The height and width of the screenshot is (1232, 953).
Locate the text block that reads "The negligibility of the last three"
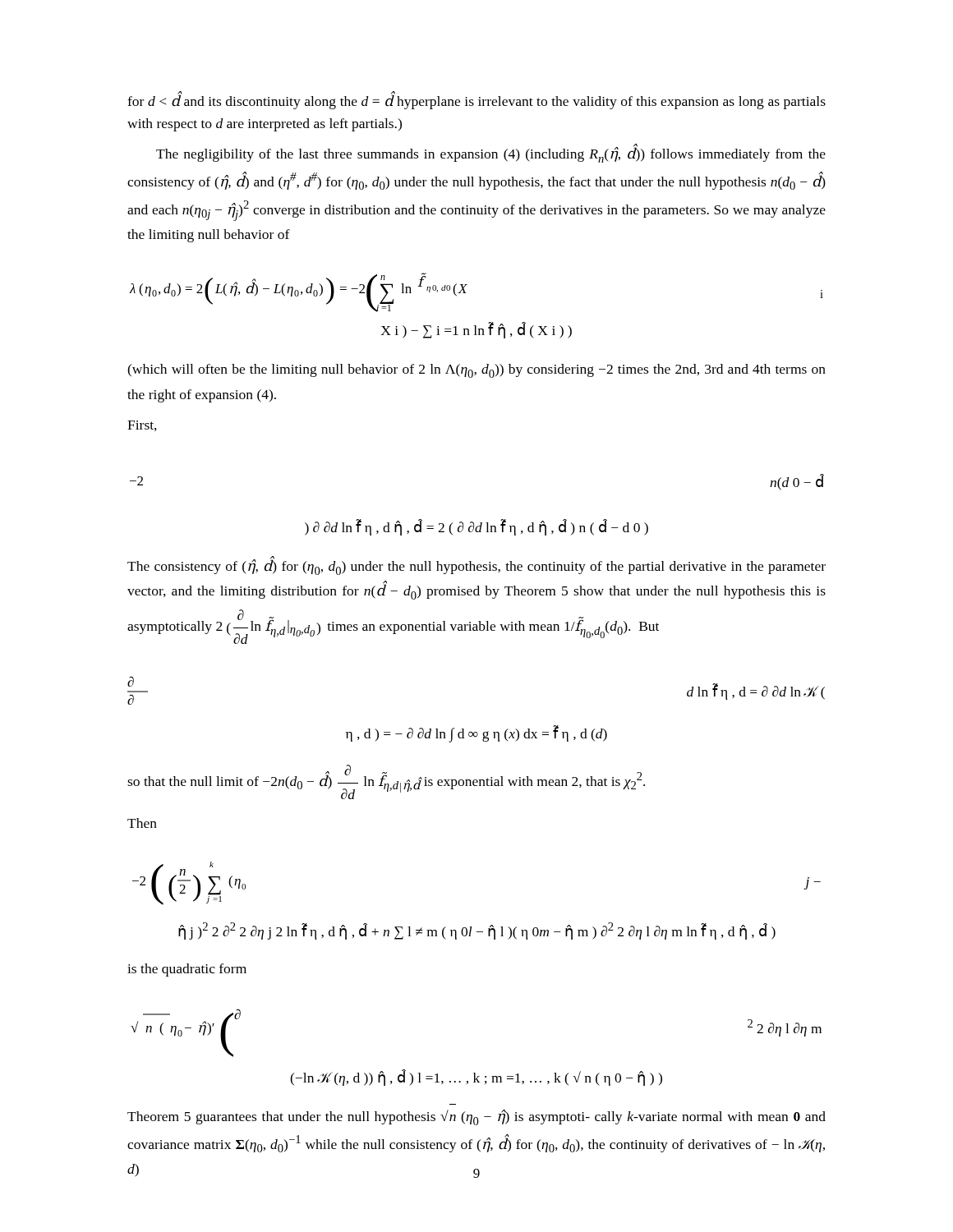tap(476, 194)
